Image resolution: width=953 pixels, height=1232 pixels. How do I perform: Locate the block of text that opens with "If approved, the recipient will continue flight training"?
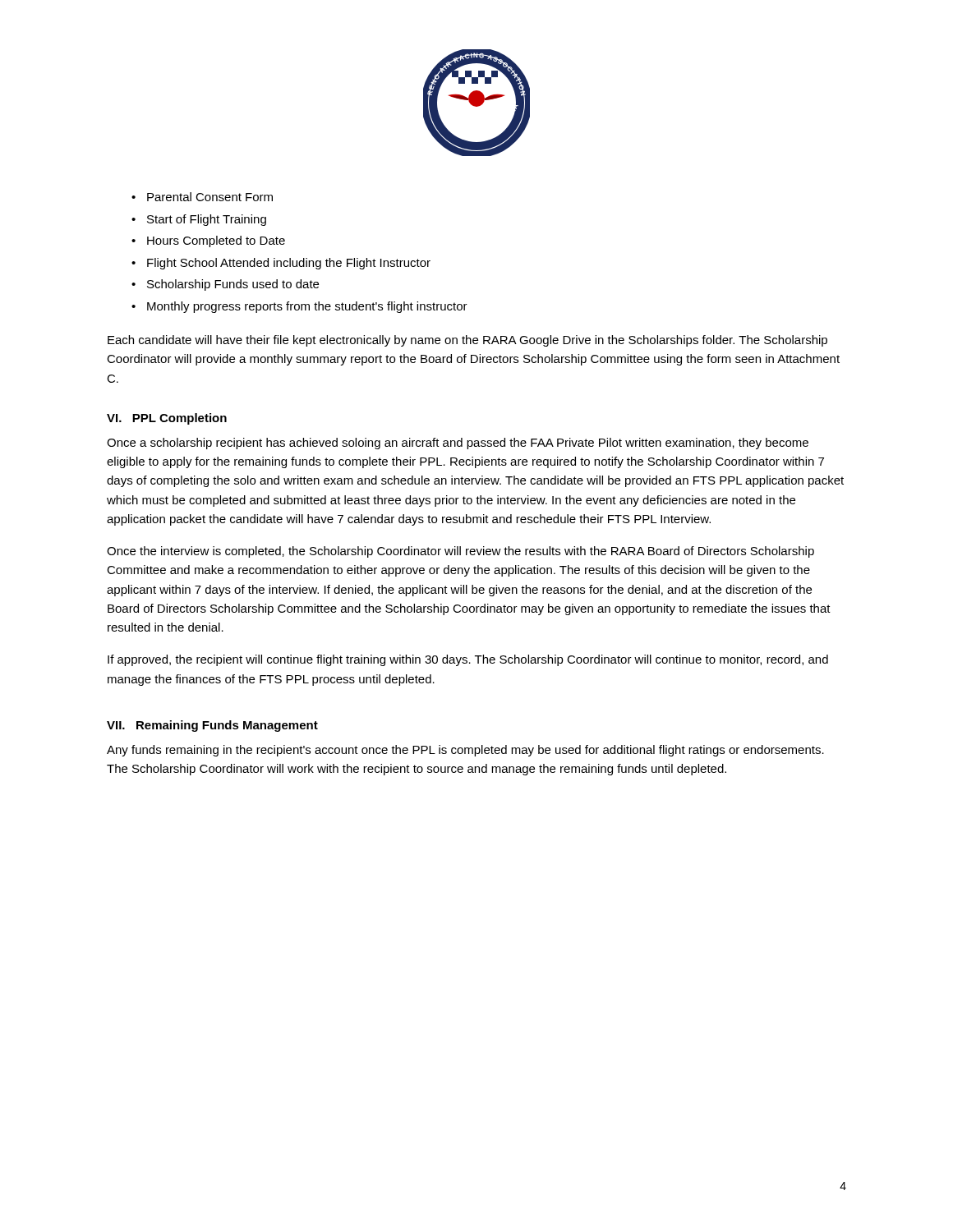[x=468, y=669]
